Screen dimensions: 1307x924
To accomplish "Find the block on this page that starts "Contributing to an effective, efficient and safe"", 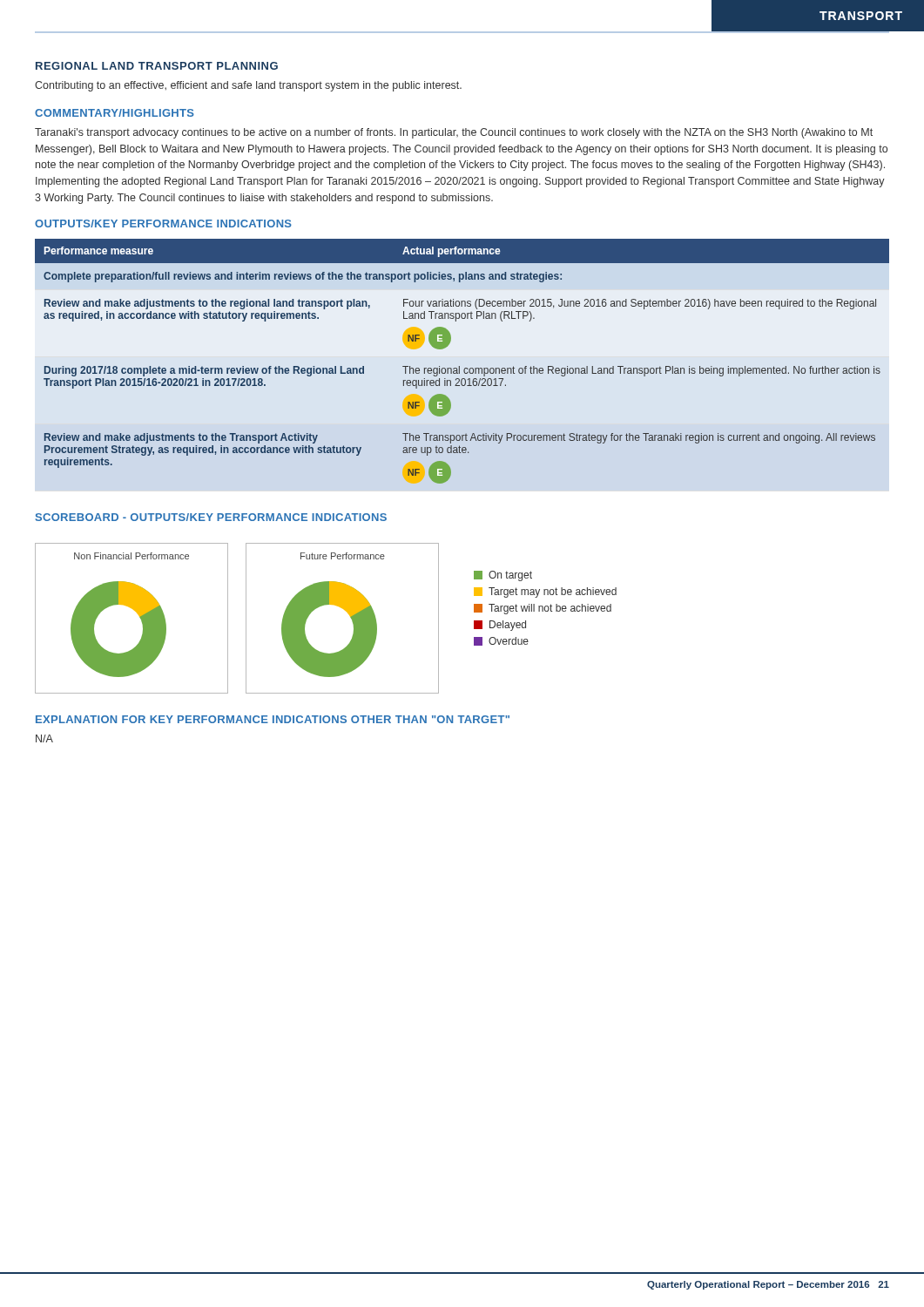I will [249, 85].
